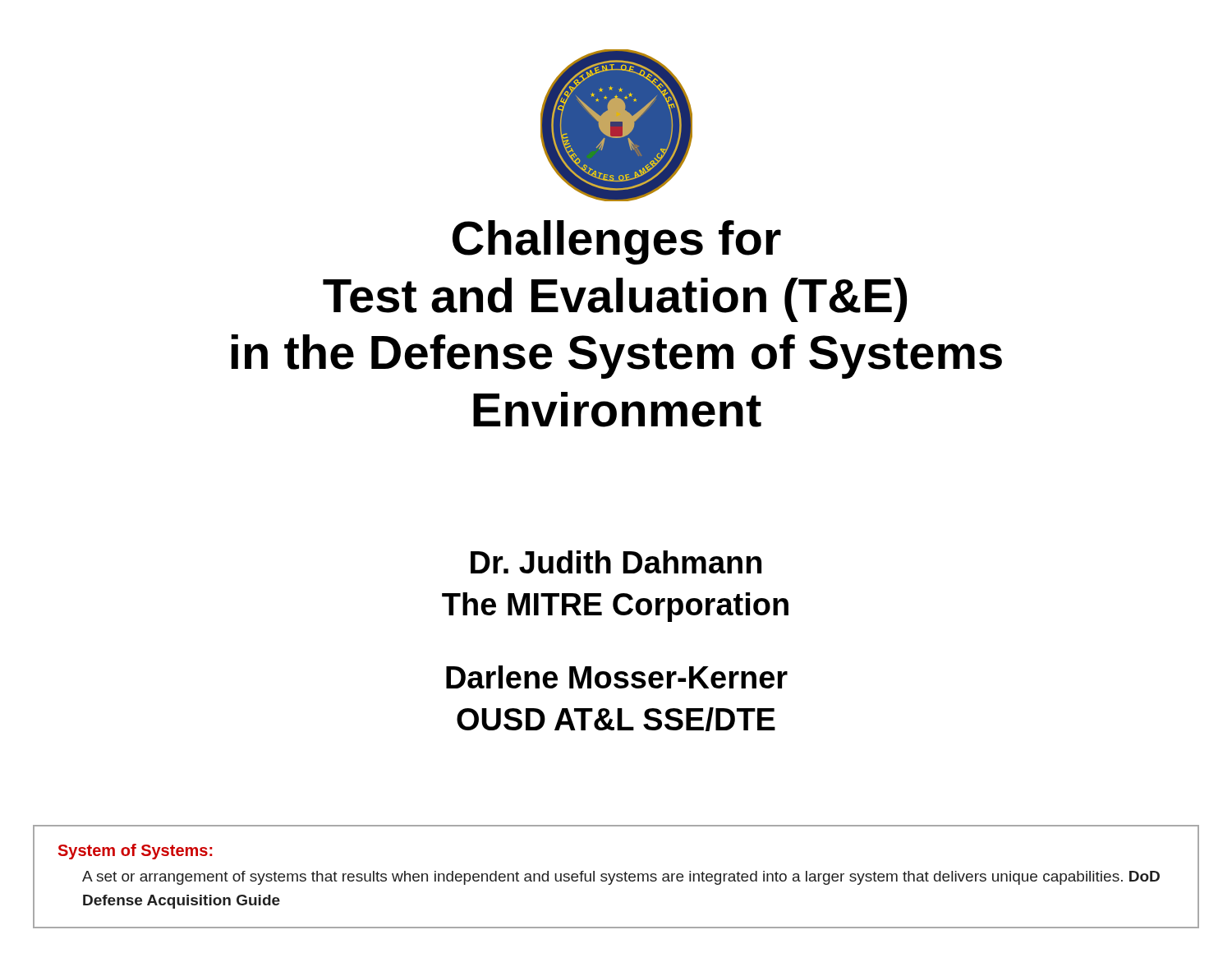The image size is (1232, 953).
Task: Select a logo
Action: coord(616,125)
